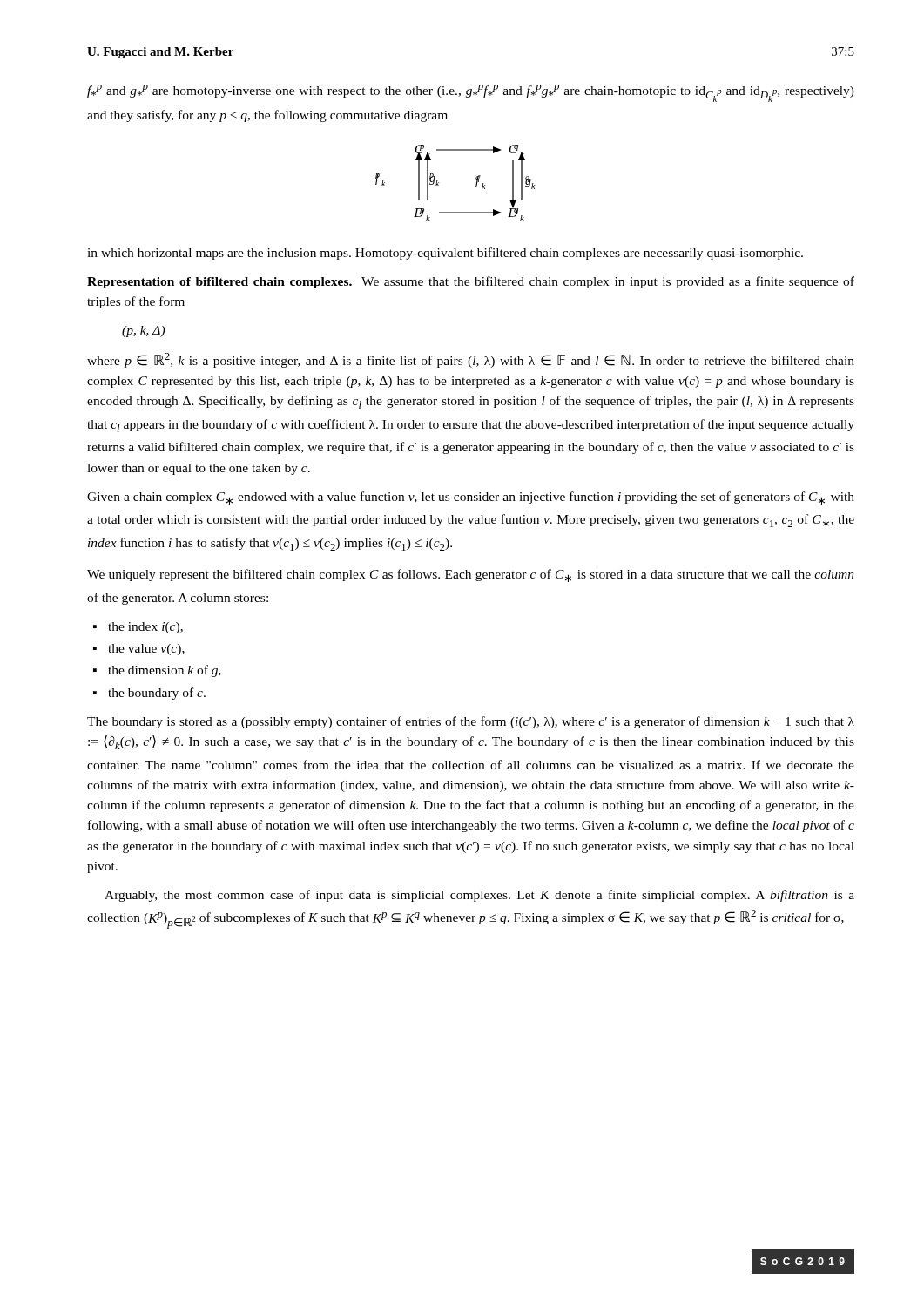Point to the block beginning "where p ∈ ℝ2, k is a positive"
Image resolution: width=924 pixels, height=1307 pixels.
point(471,412)
